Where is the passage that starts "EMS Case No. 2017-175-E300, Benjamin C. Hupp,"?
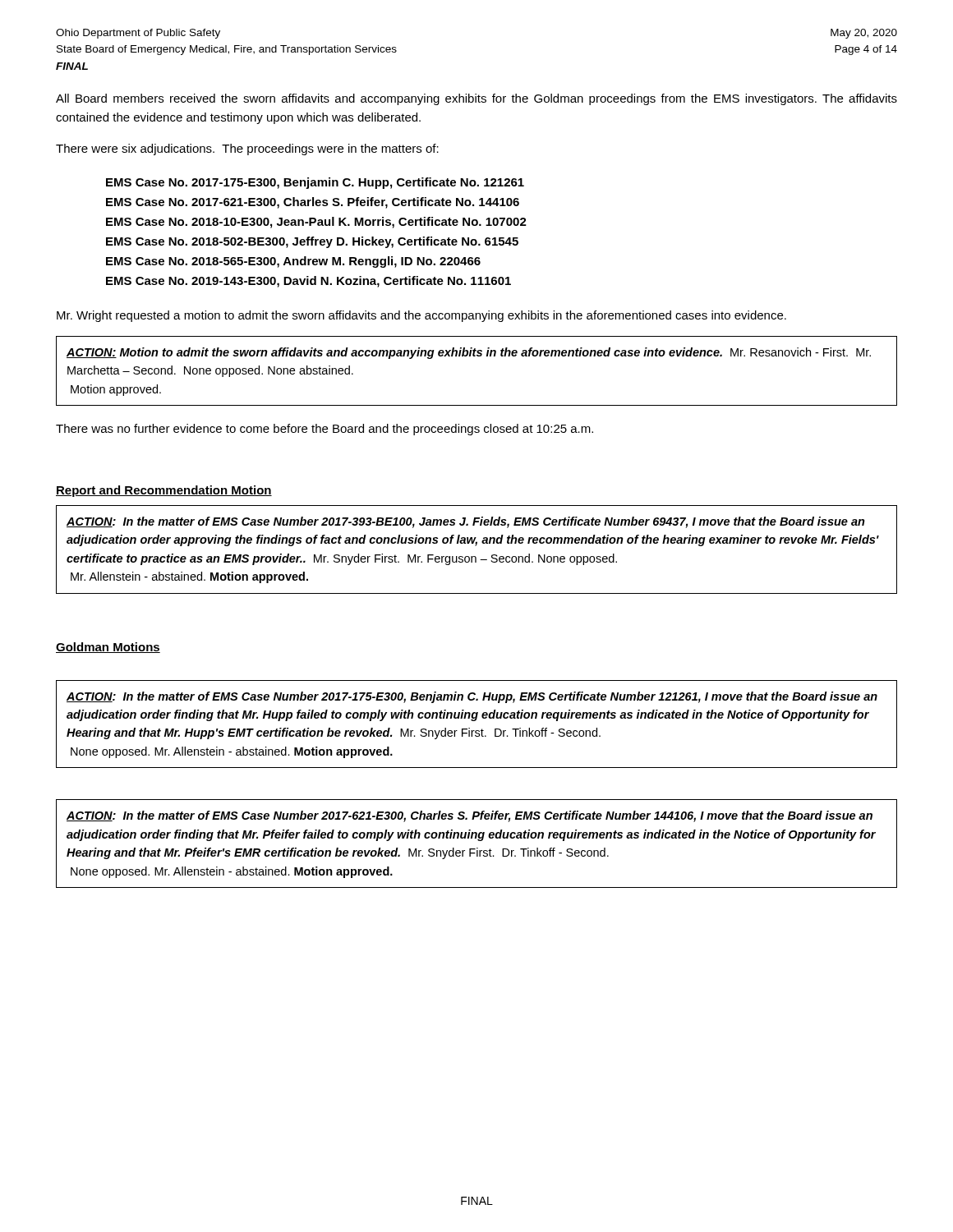Screen dimensions: 1232x953 tap(315, 182)
